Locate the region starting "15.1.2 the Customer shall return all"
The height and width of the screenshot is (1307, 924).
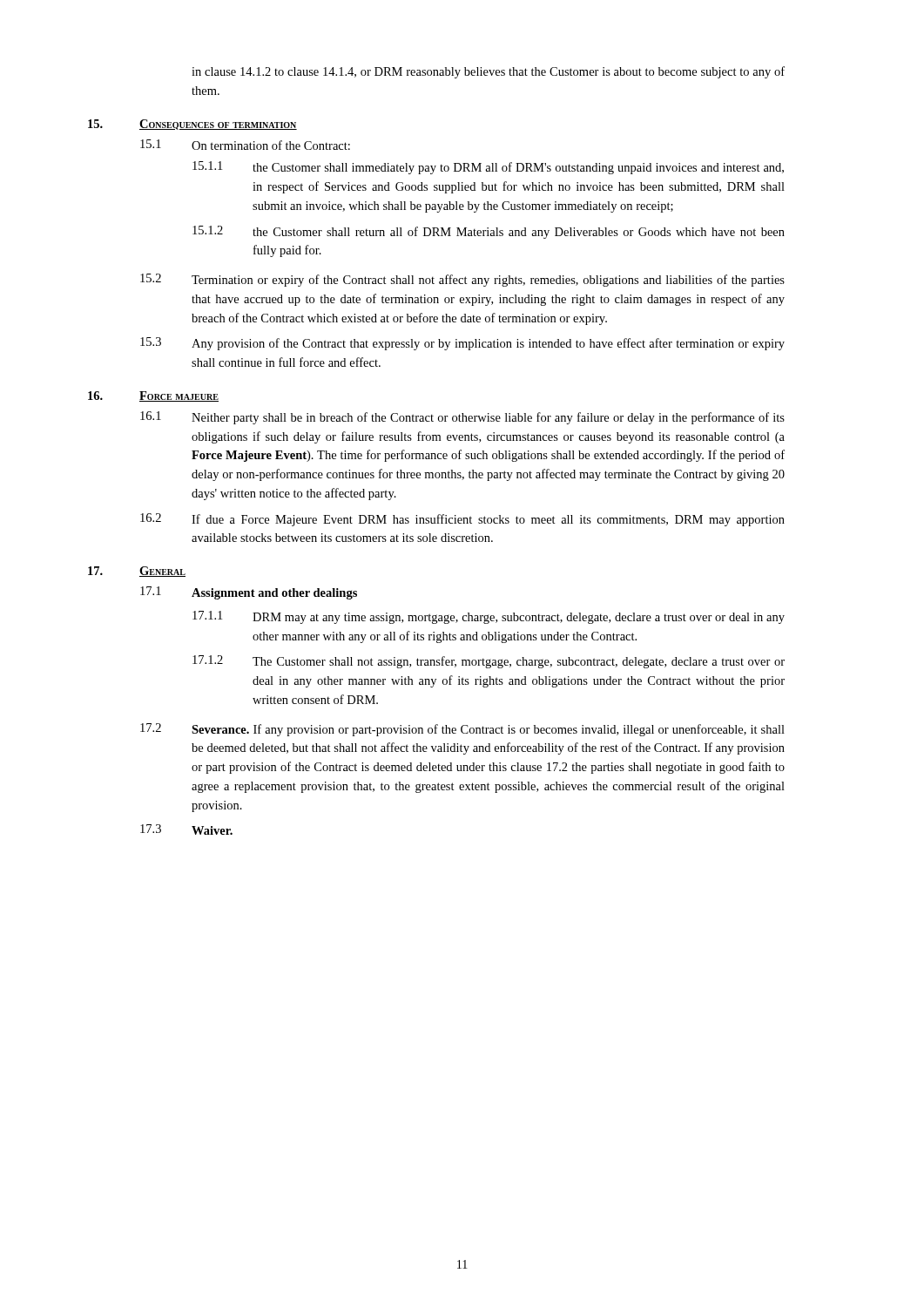[488, 242]
